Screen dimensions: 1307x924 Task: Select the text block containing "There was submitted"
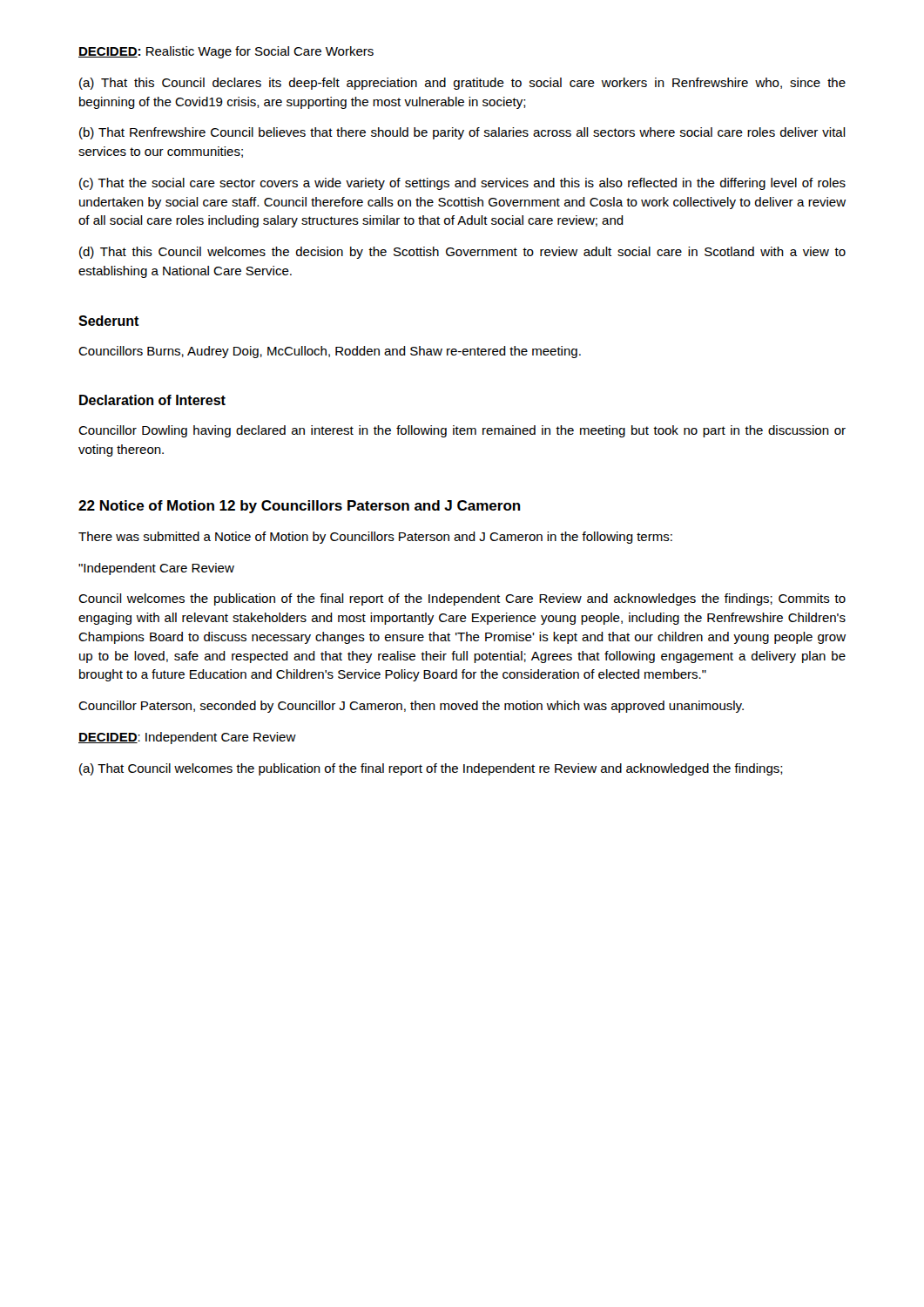point(462,536)
